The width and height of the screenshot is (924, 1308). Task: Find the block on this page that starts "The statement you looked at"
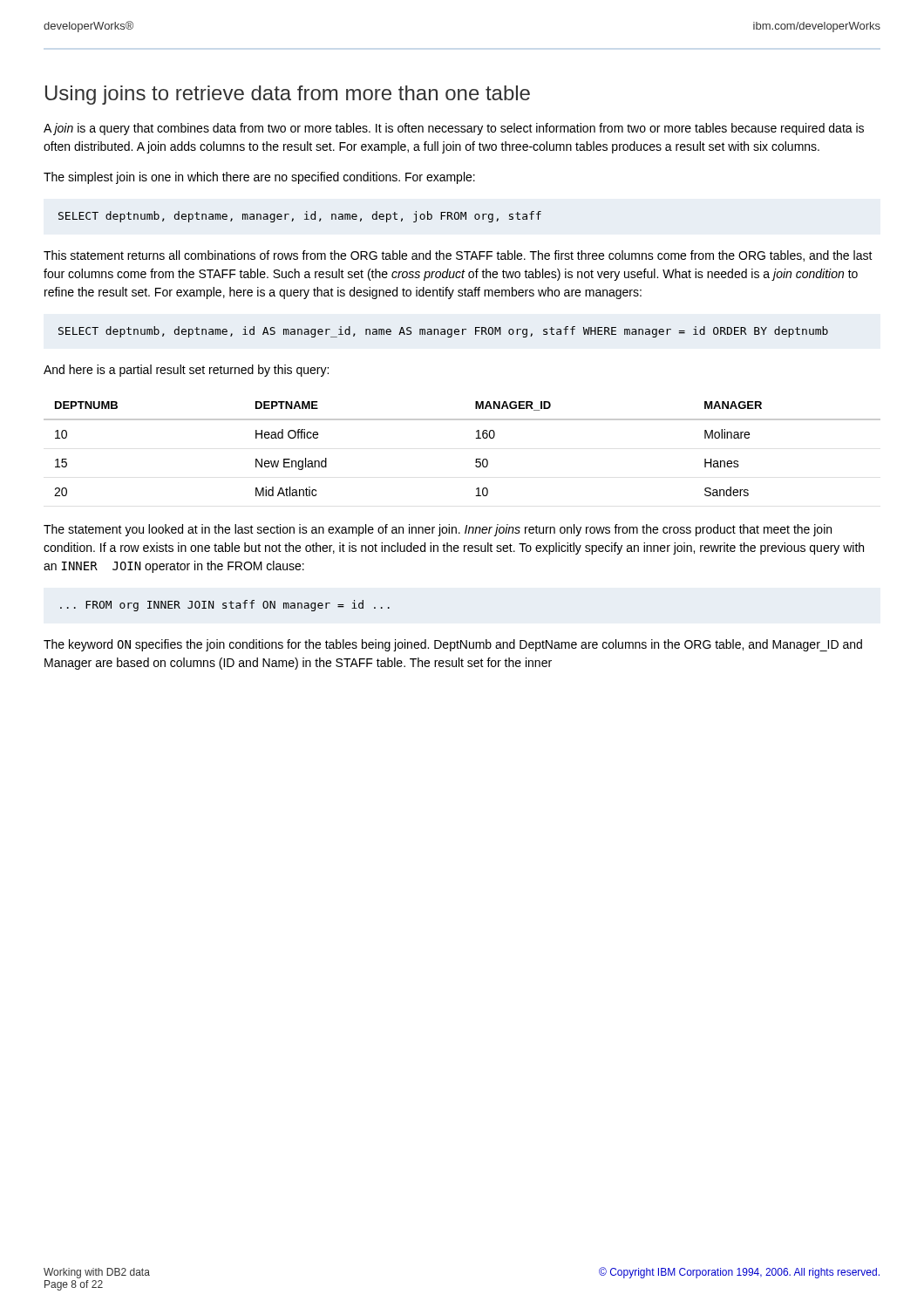tap(454, 548)
